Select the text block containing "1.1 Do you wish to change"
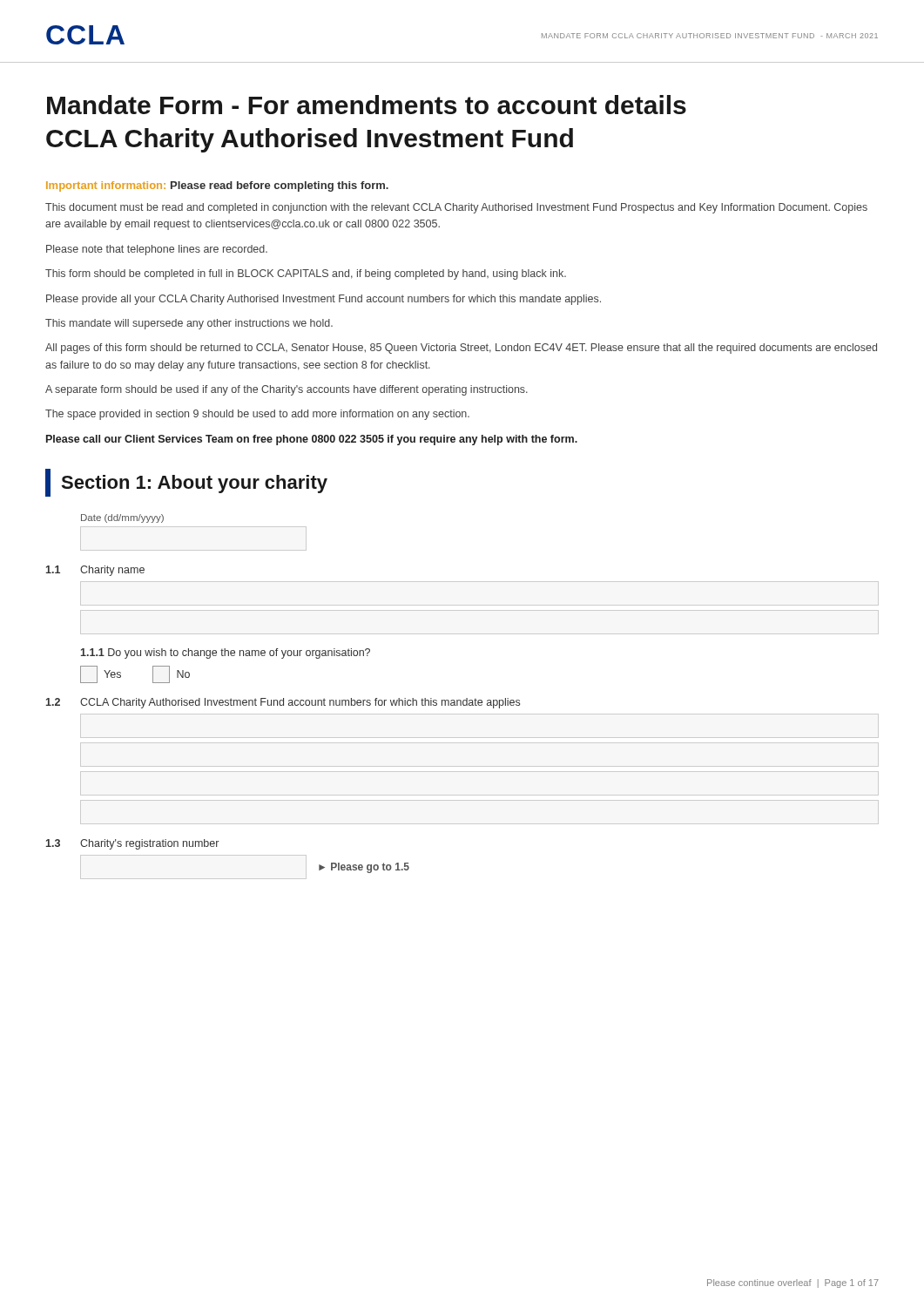924x1307 pixels. point(226,654)
